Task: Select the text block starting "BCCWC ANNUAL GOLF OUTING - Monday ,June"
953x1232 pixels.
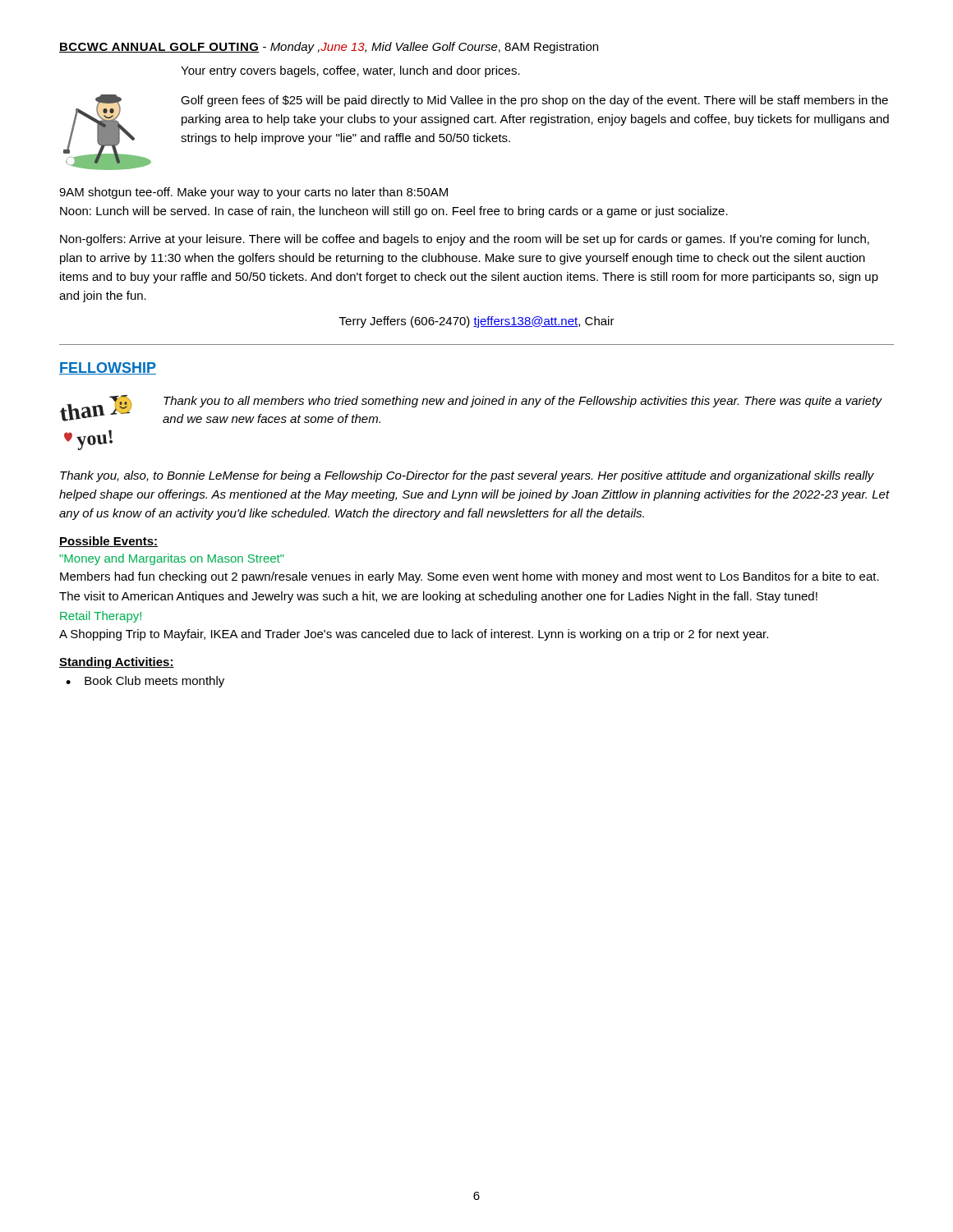Action: tap(329, 46)
